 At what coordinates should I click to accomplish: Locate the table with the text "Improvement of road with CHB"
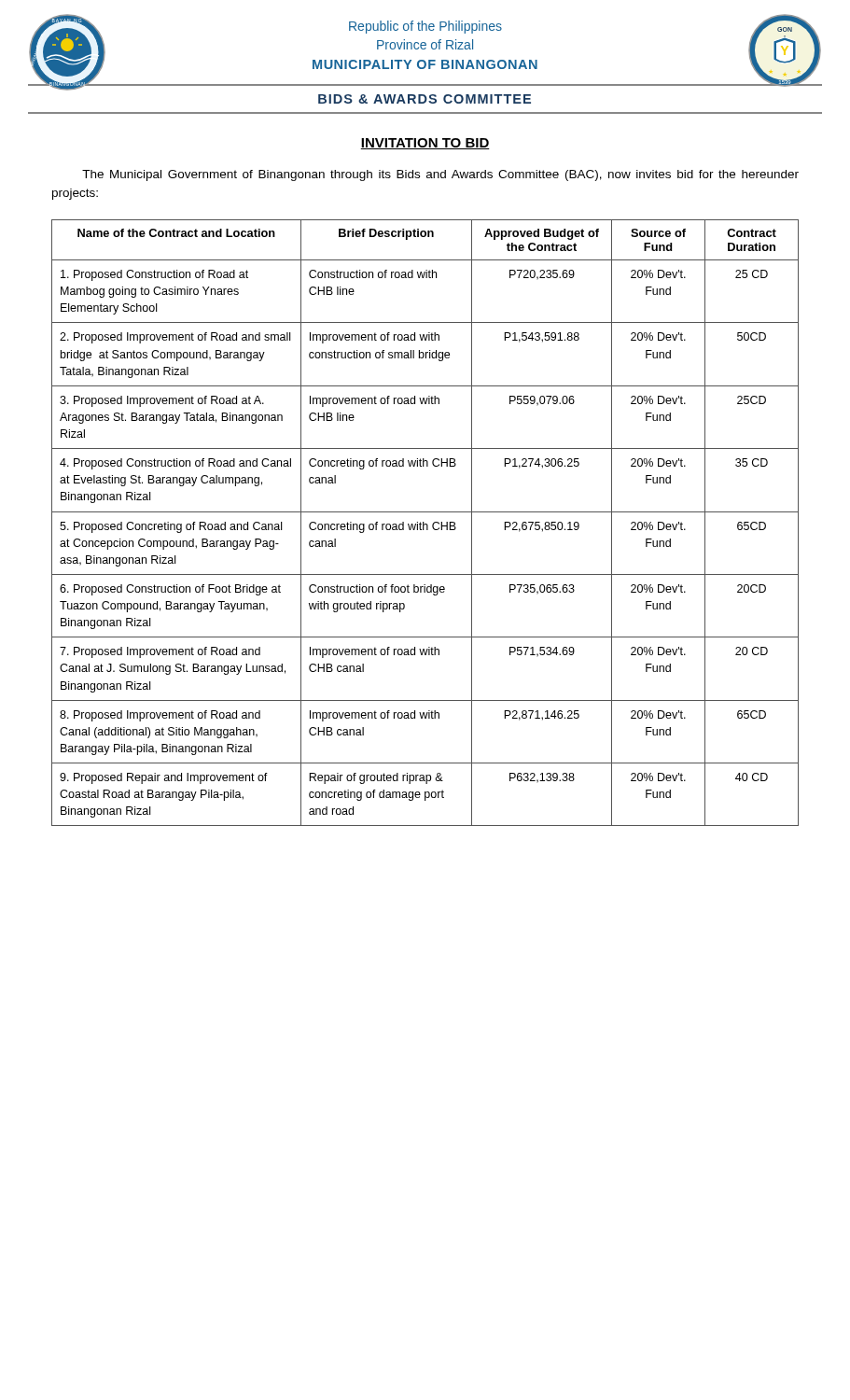click(x=425, y=523)
